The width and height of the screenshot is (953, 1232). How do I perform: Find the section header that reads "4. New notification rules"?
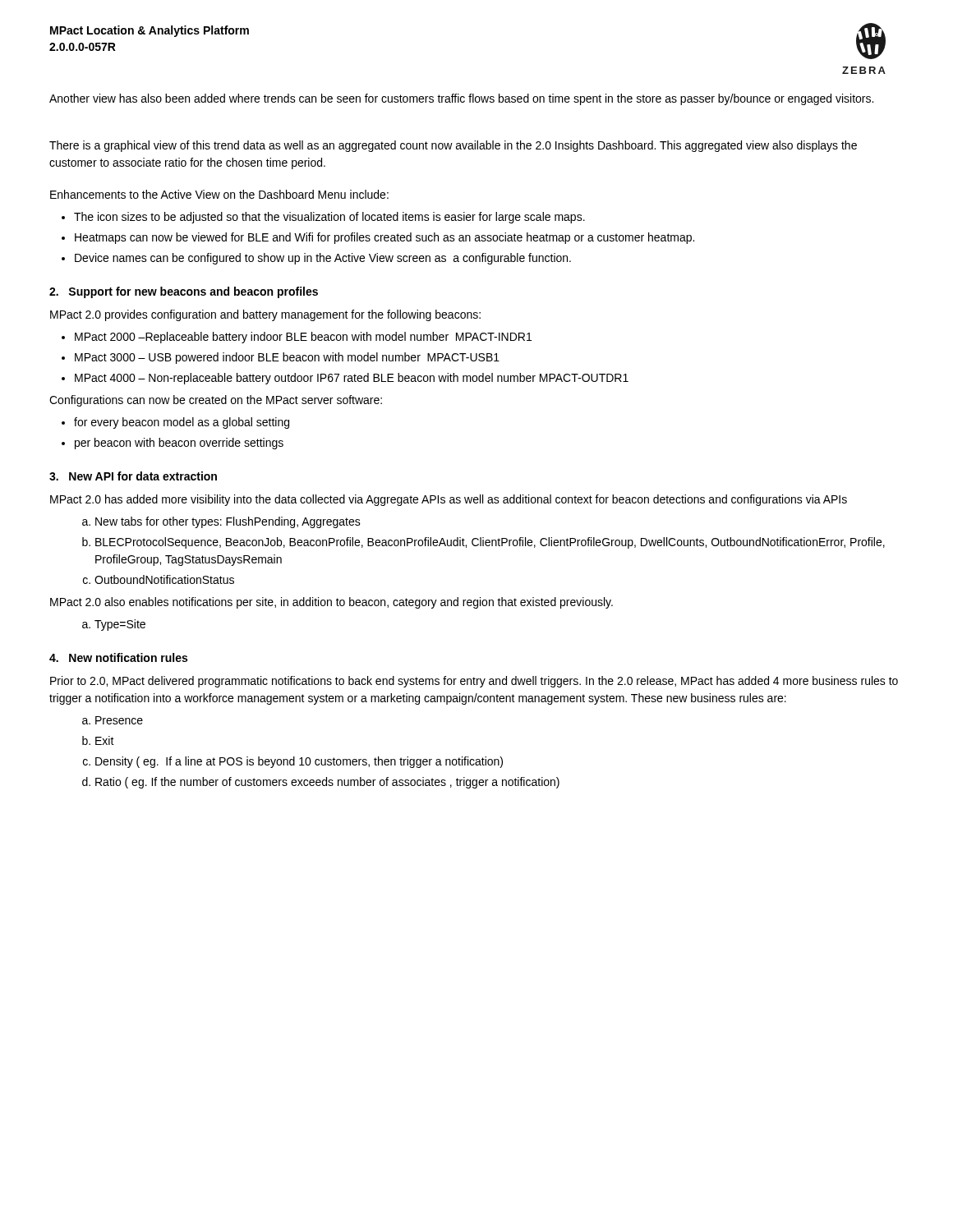point(119,658)
